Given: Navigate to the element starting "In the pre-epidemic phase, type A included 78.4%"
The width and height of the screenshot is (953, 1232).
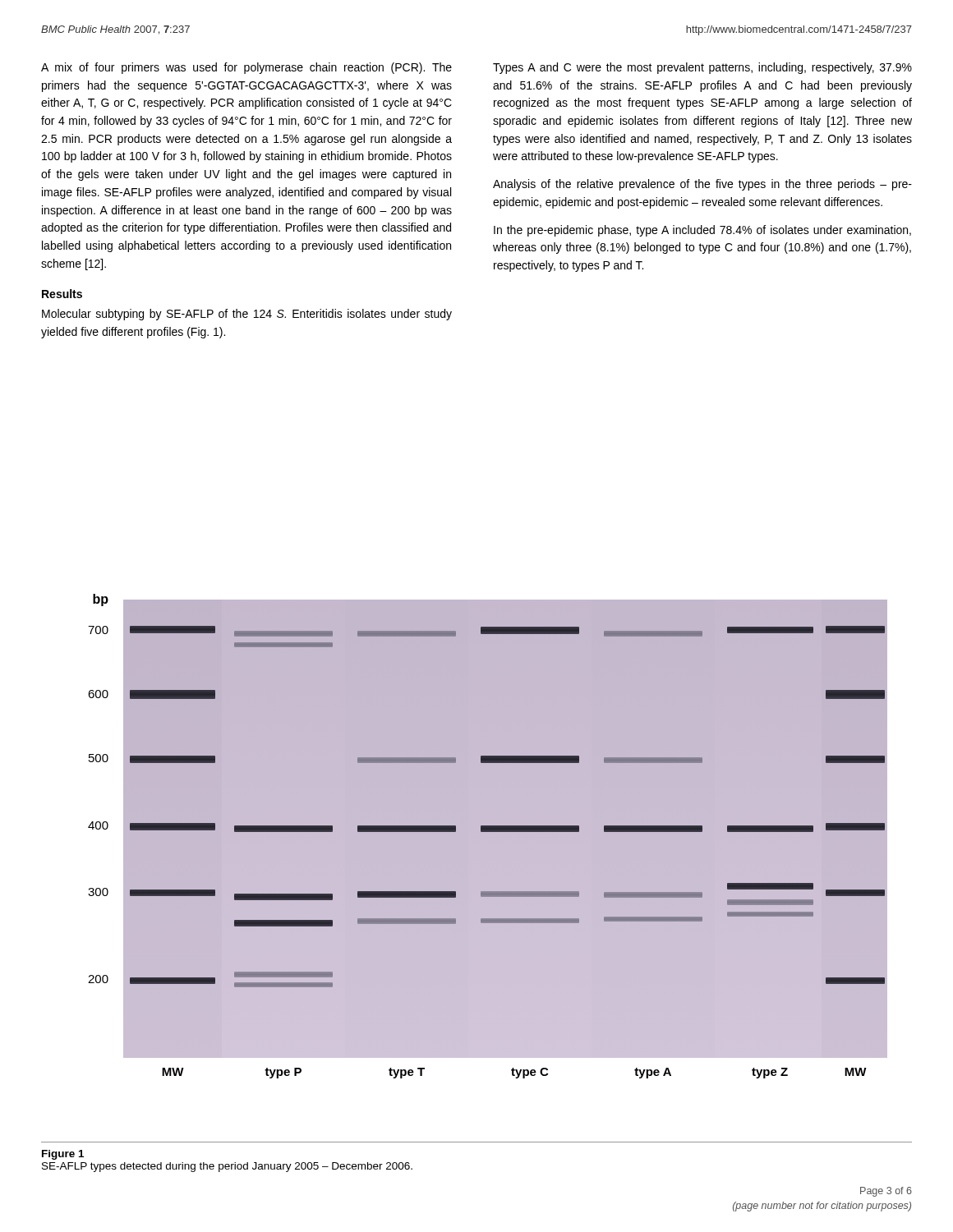Looking at the screenshot, I should tap(702, 247).
